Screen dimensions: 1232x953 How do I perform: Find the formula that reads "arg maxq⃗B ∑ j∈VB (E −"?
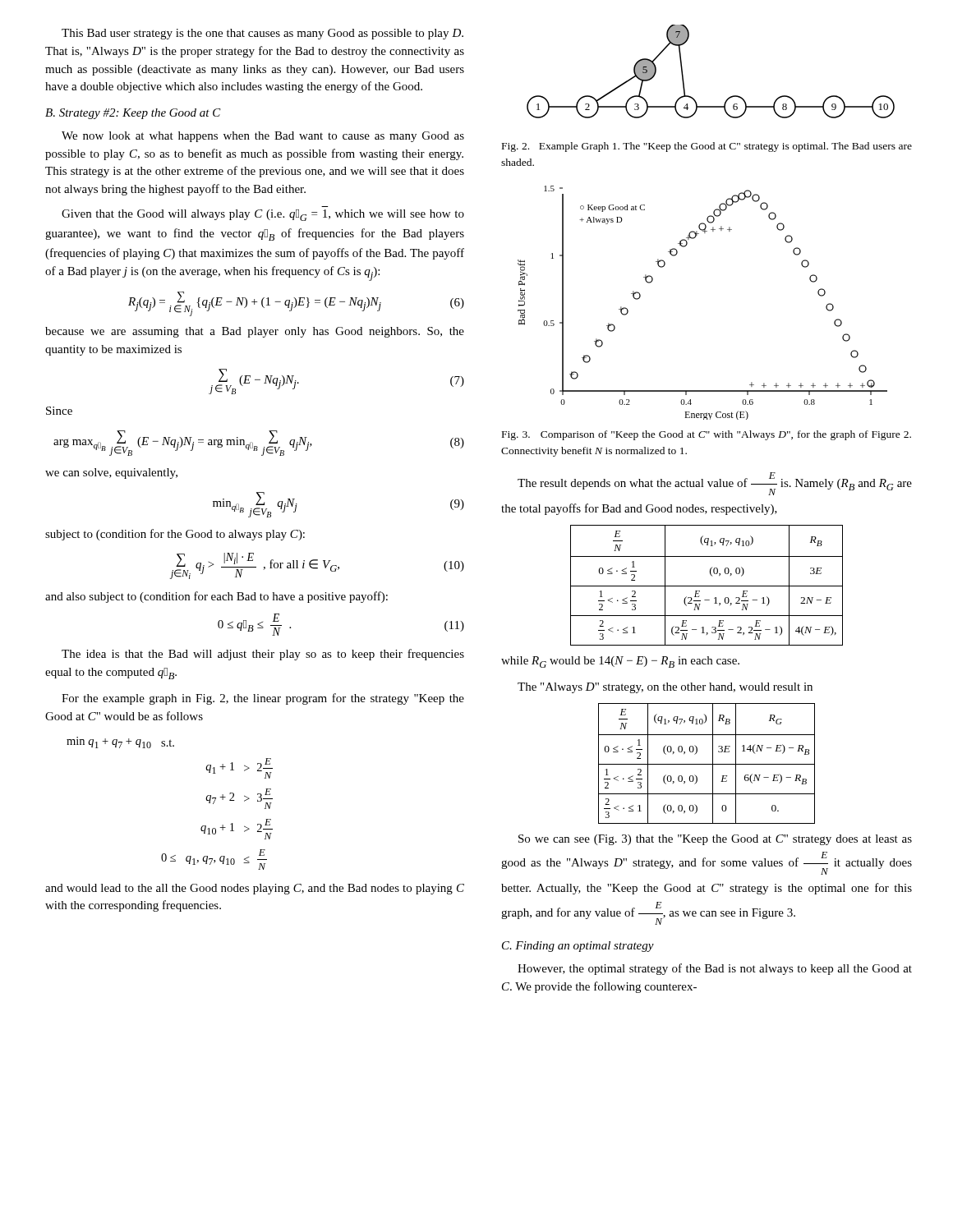click(255, 442)
